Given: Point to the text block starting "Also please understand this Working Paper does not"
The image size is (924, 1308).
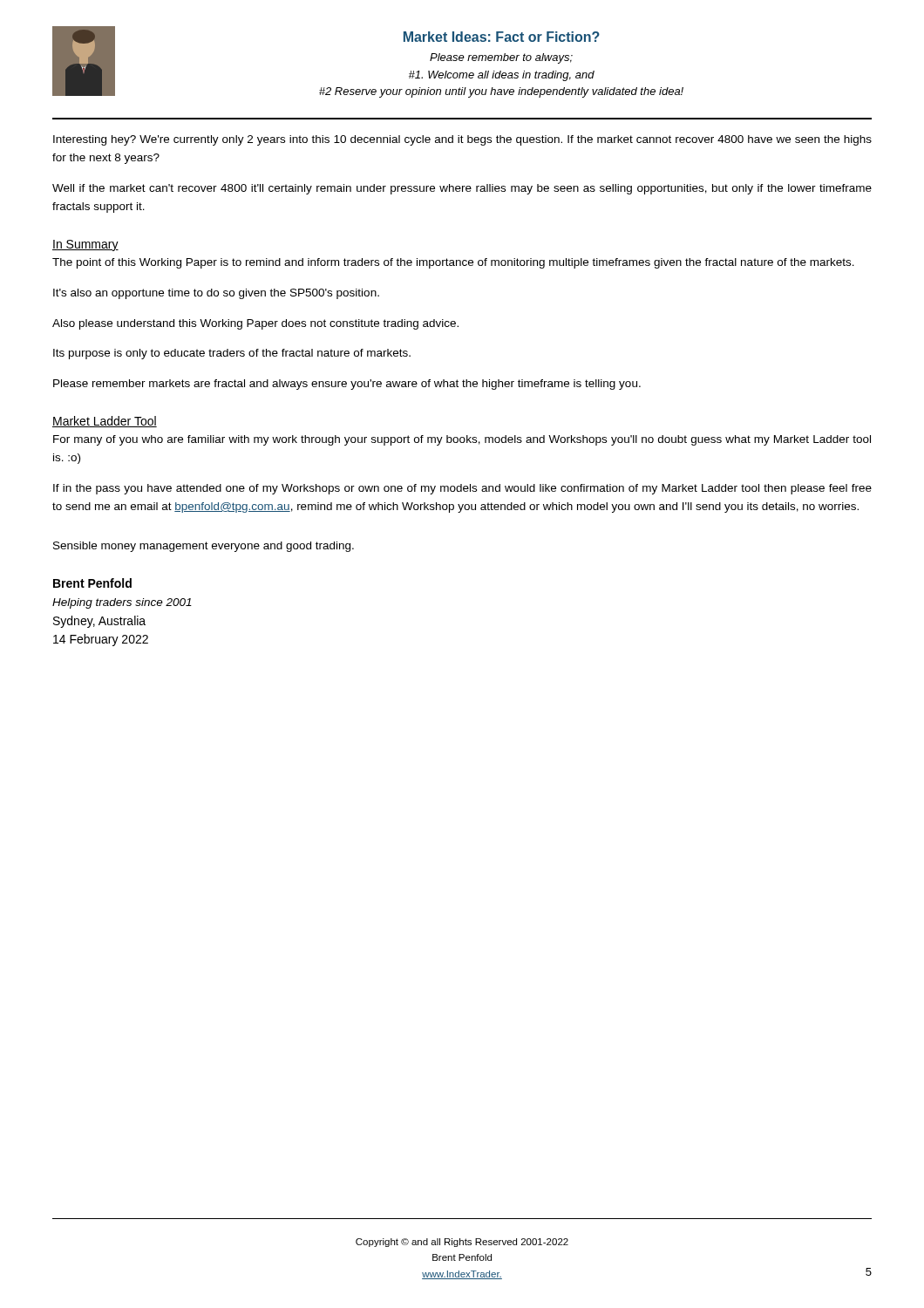Looking at the screenshot, I should 256,323.
